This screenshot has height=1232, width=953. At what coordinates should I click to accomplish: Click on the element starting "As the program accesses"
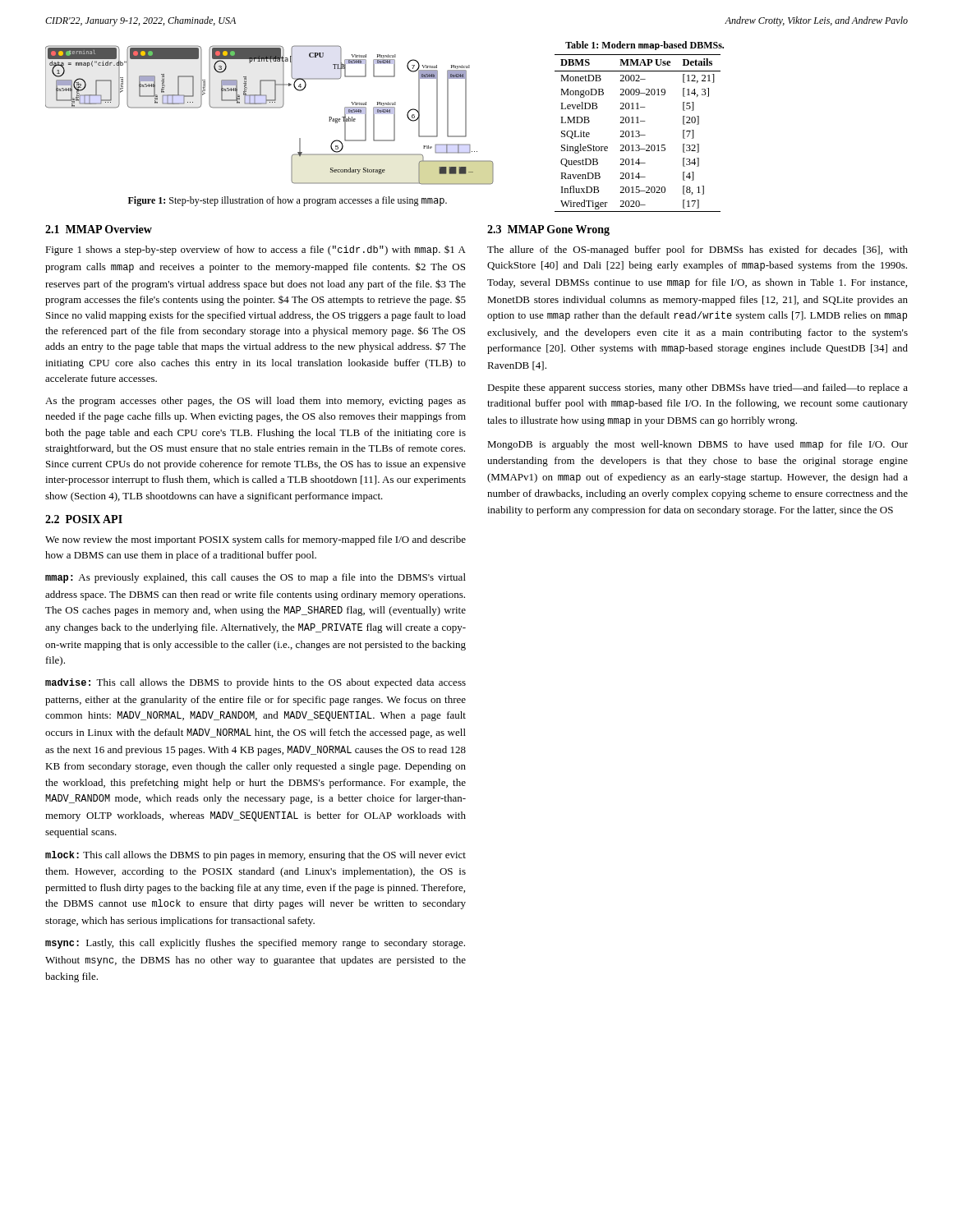255,448
